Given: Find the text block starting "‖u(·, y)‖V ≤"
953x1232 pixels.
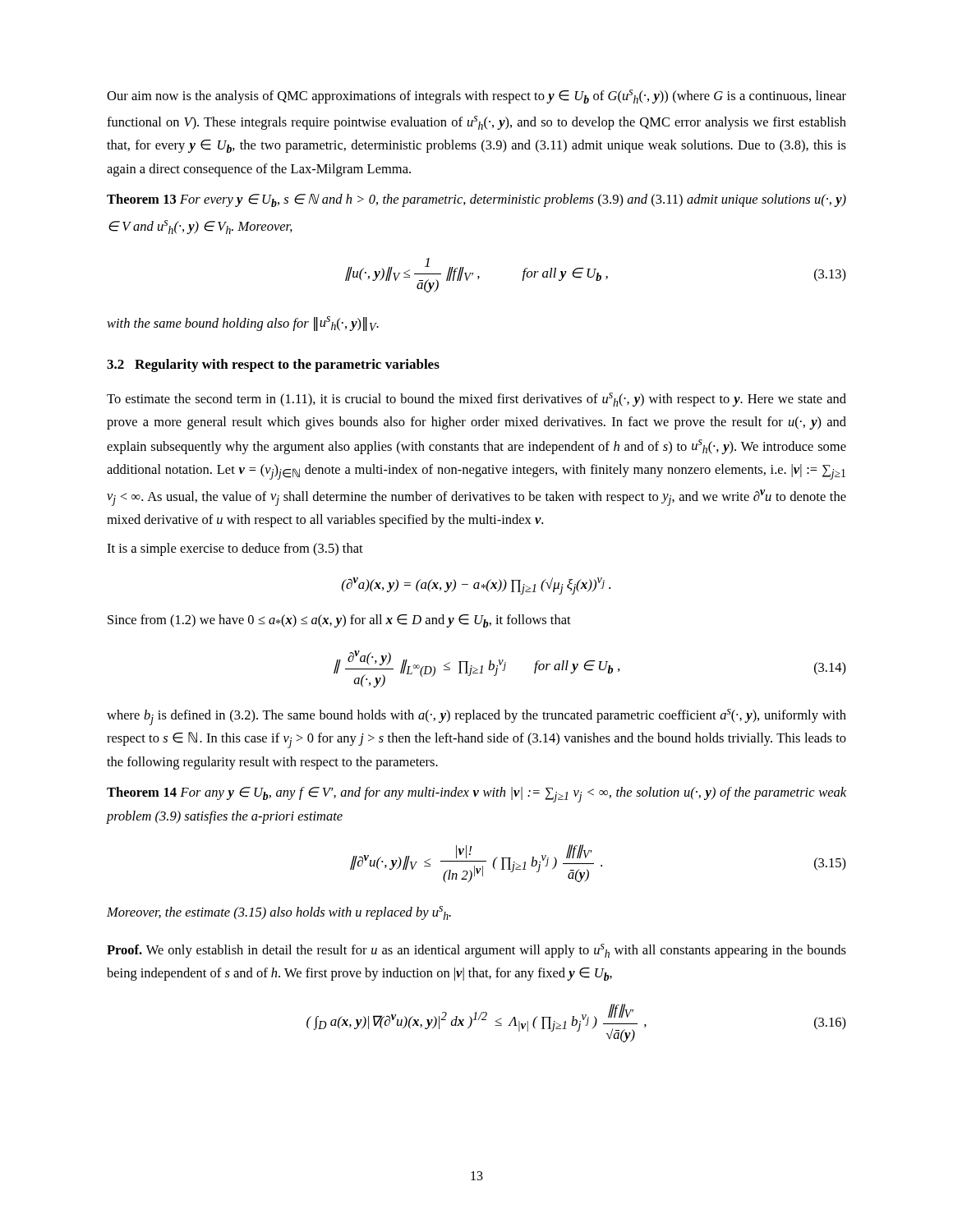Looking at the screenshot, I should [x=595, y=274].
